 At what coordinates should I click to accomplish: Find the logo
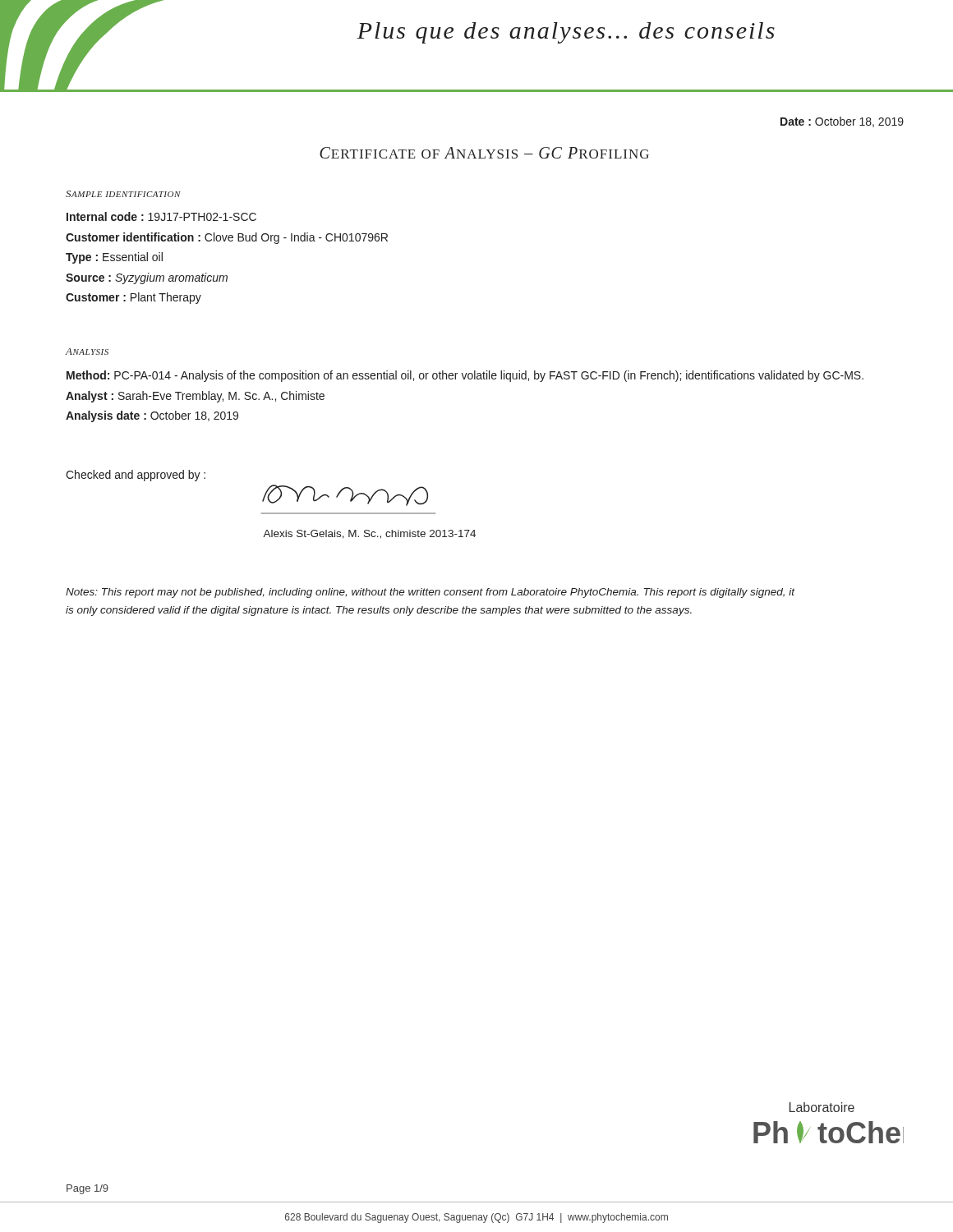point(822,1126)
